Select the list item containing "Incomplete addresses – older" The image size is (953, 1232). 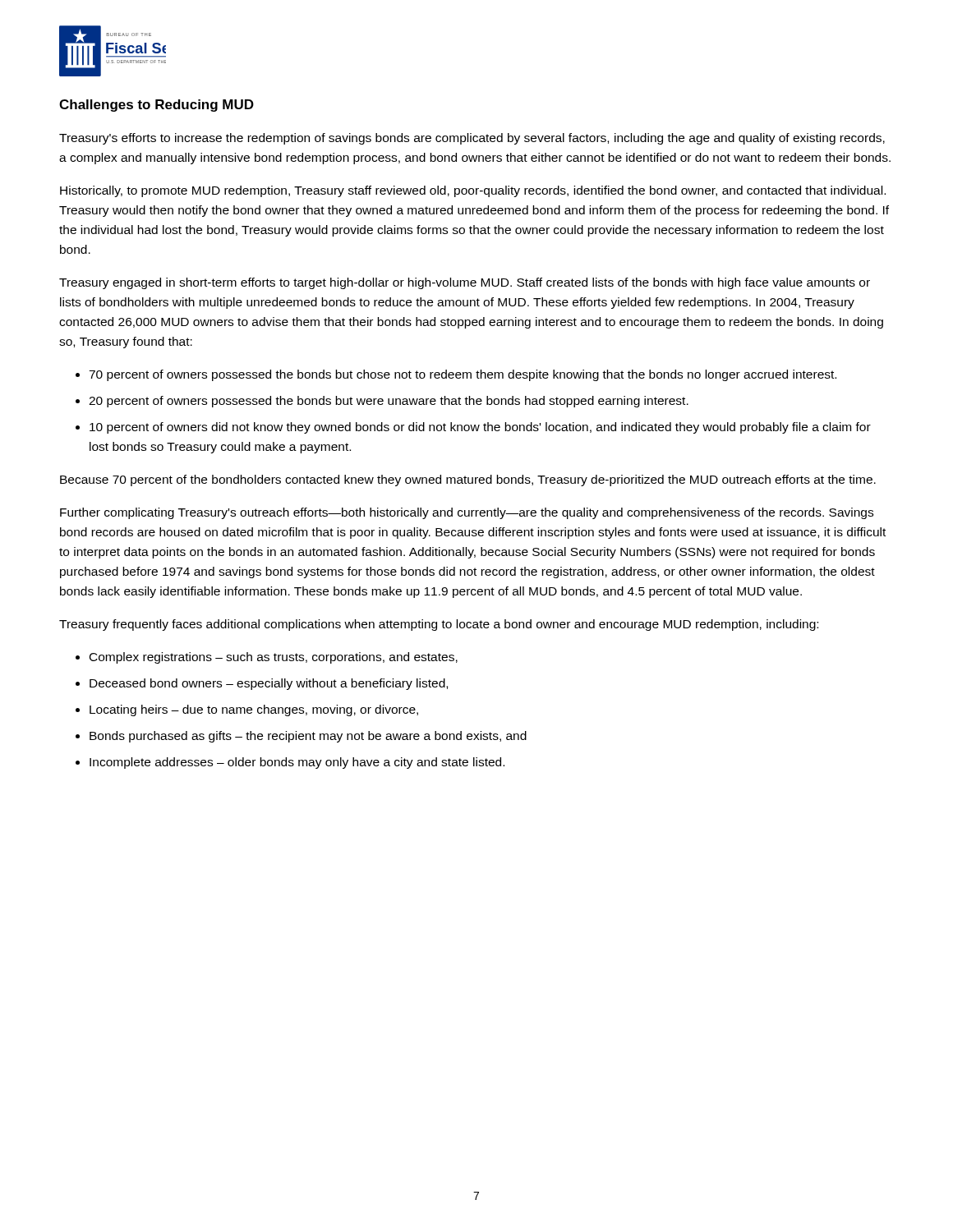pyautogui.click(x=297, y=762)
